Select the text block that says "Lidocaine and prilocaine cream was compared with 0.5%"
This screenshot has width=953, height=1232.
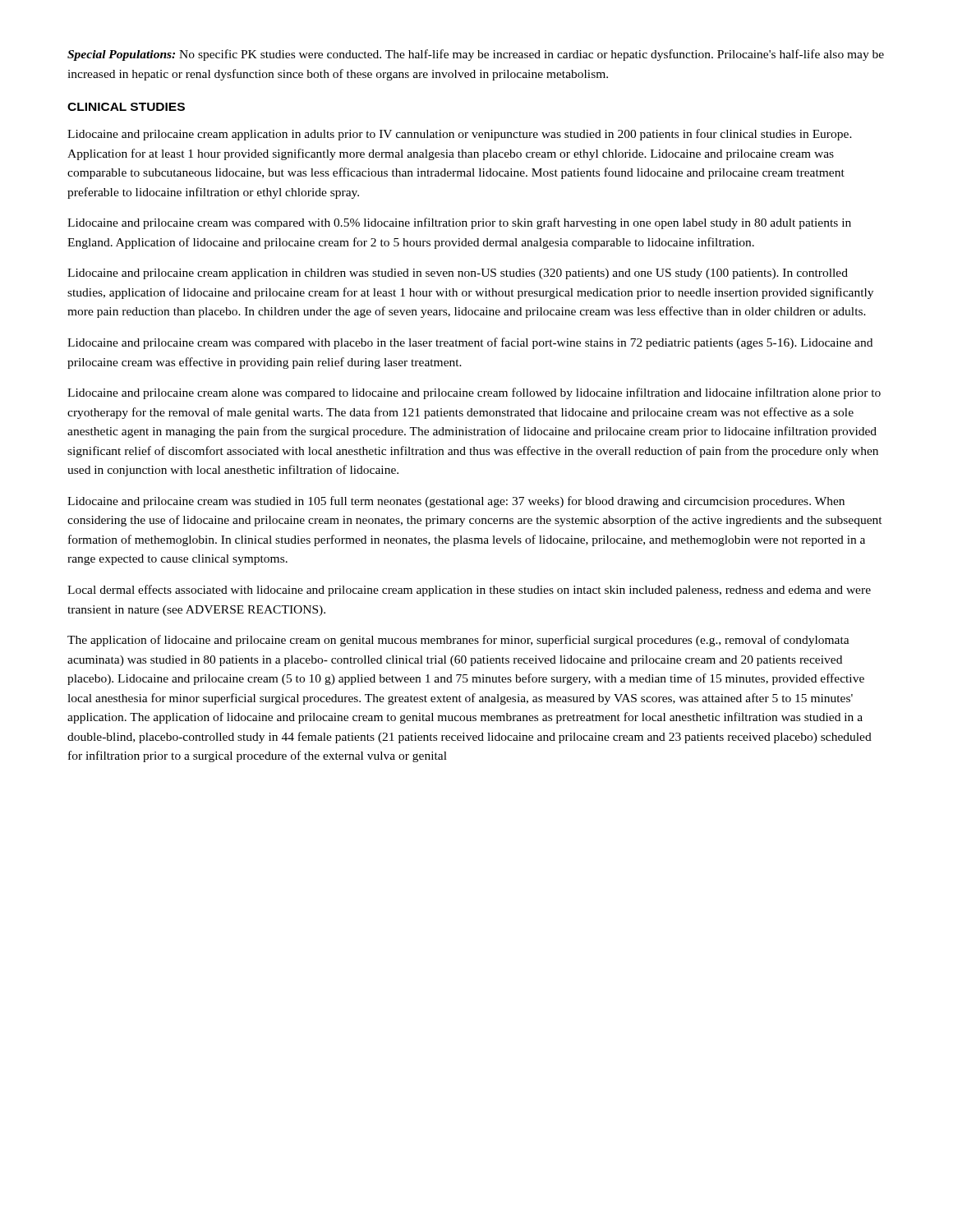459,232
